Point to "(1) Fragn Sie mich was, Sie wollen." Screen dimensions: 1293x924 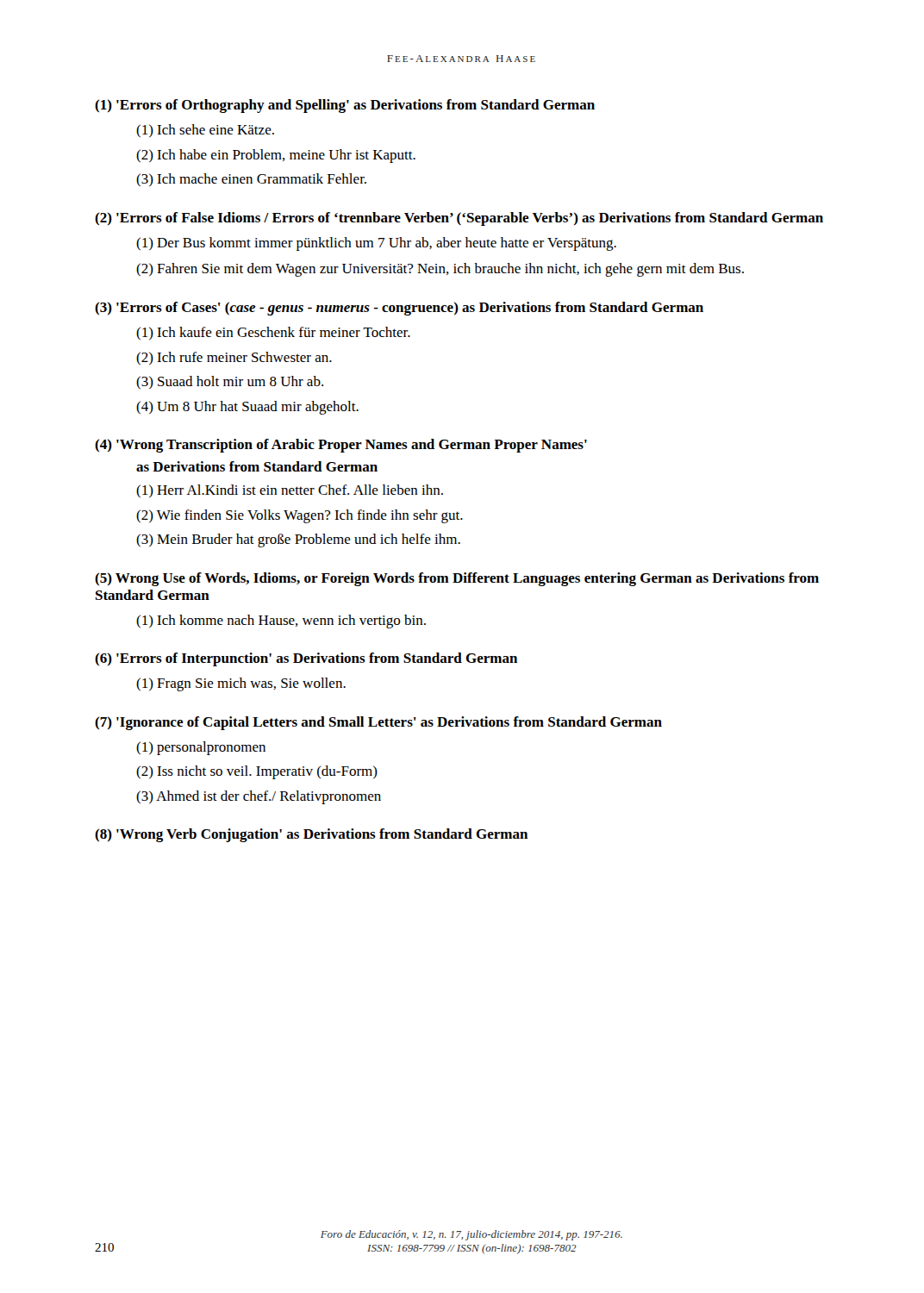coord(241,683)
